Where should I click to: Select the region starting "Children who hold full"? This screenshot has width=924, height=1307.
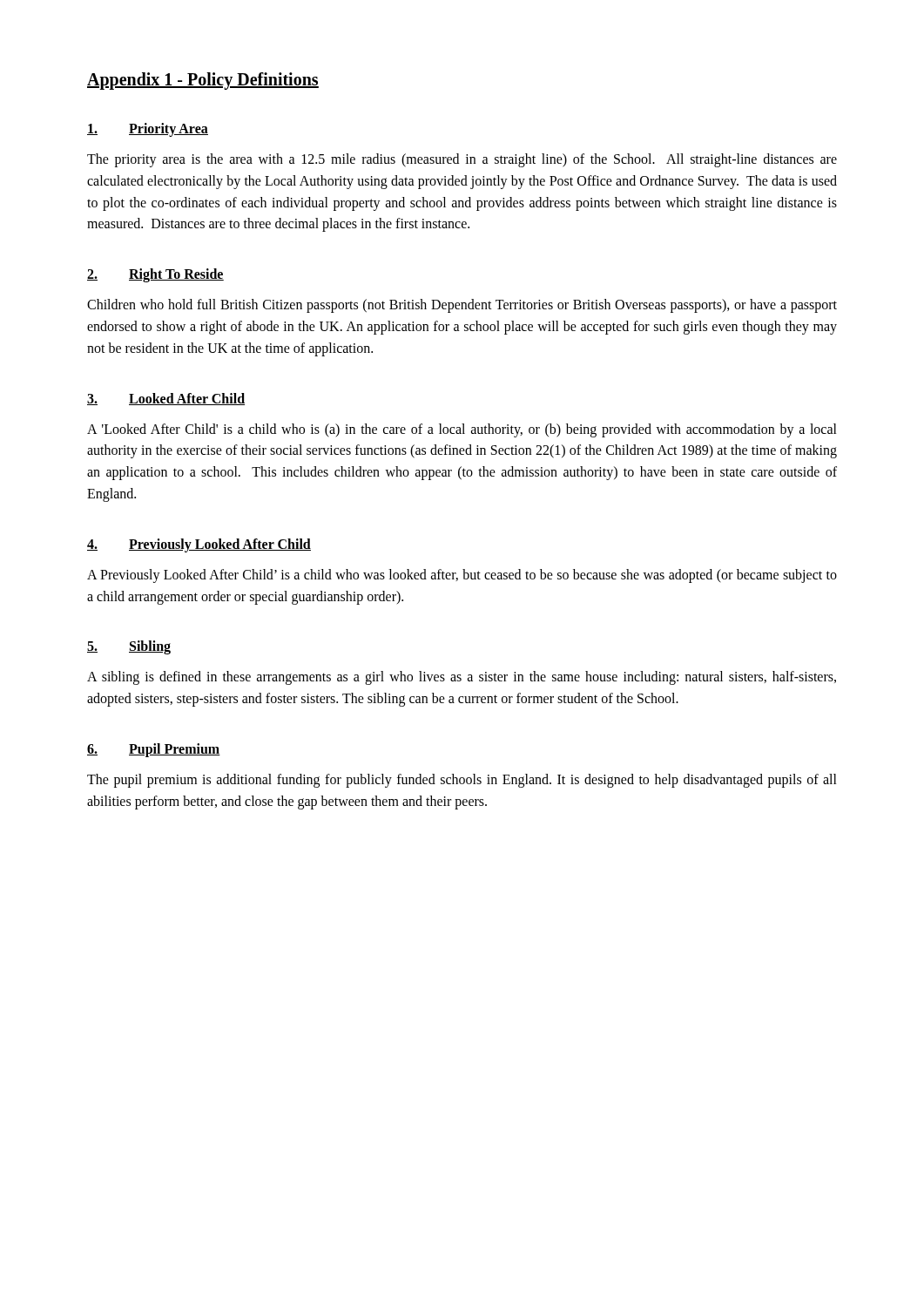click(462, 326)
